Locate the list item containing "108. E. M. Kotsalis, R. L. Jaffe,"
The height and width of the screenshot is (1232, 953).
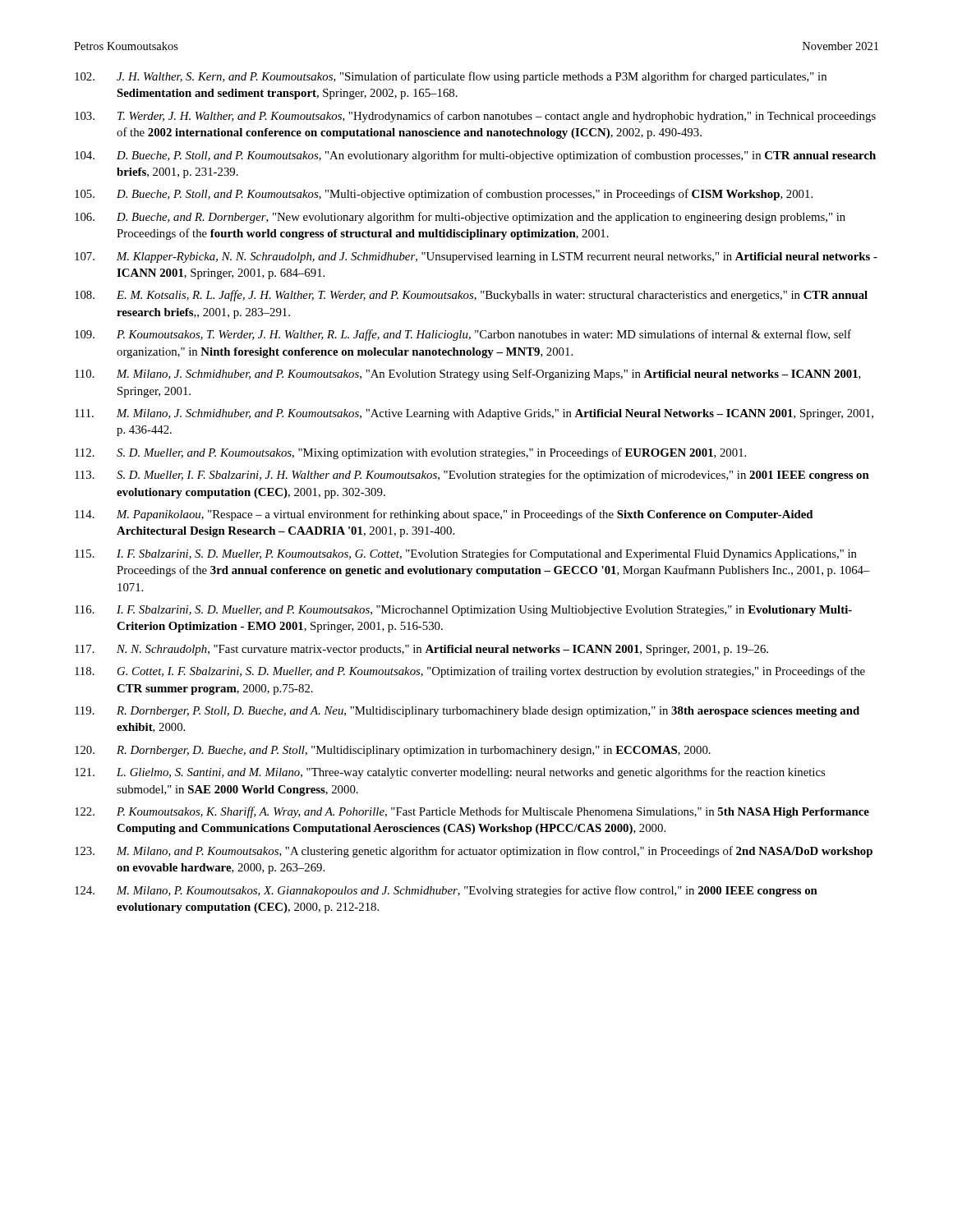coord(476,304)
